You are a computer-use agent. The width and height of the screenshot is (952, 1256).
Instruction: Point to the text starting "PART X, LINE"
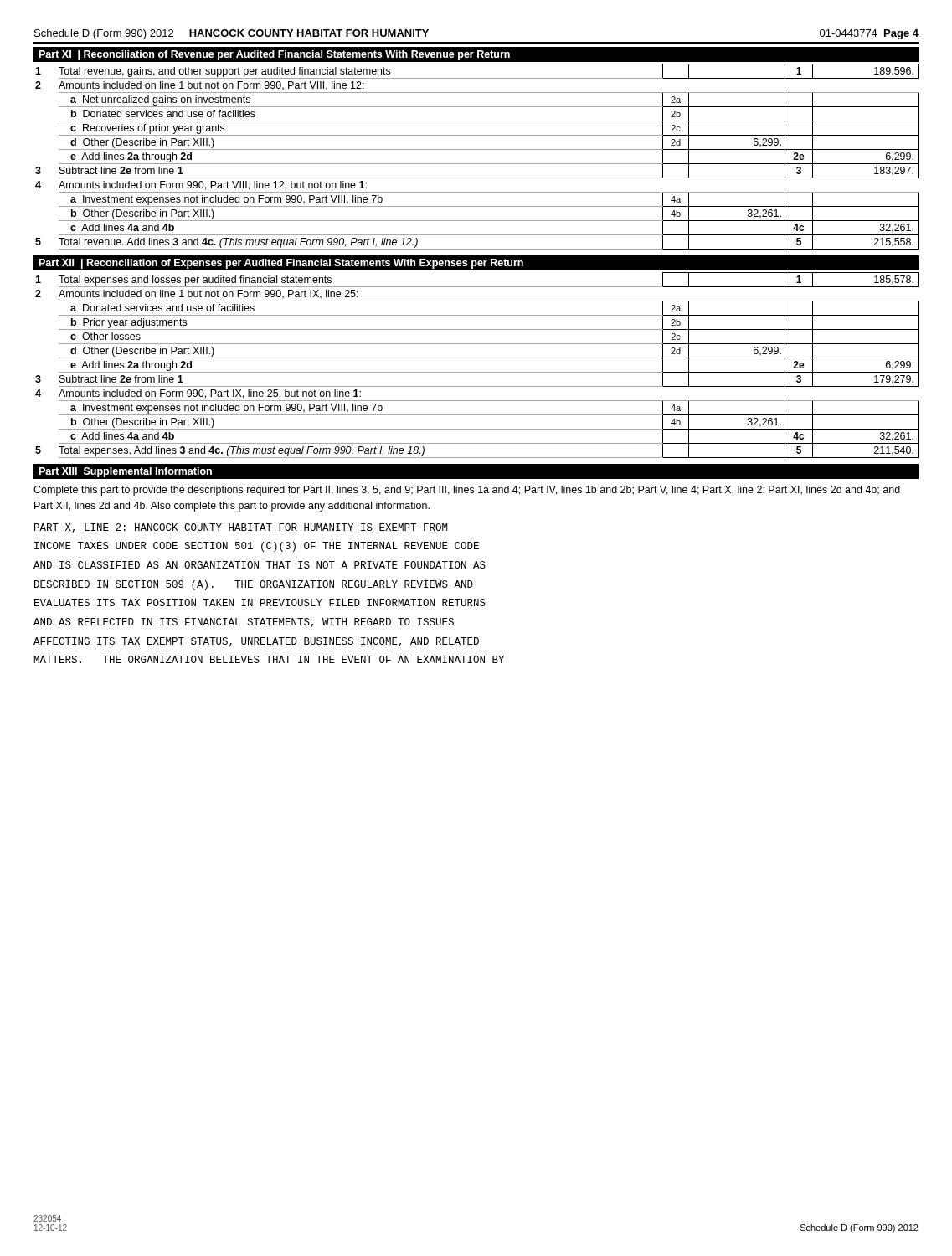(241, 528)
